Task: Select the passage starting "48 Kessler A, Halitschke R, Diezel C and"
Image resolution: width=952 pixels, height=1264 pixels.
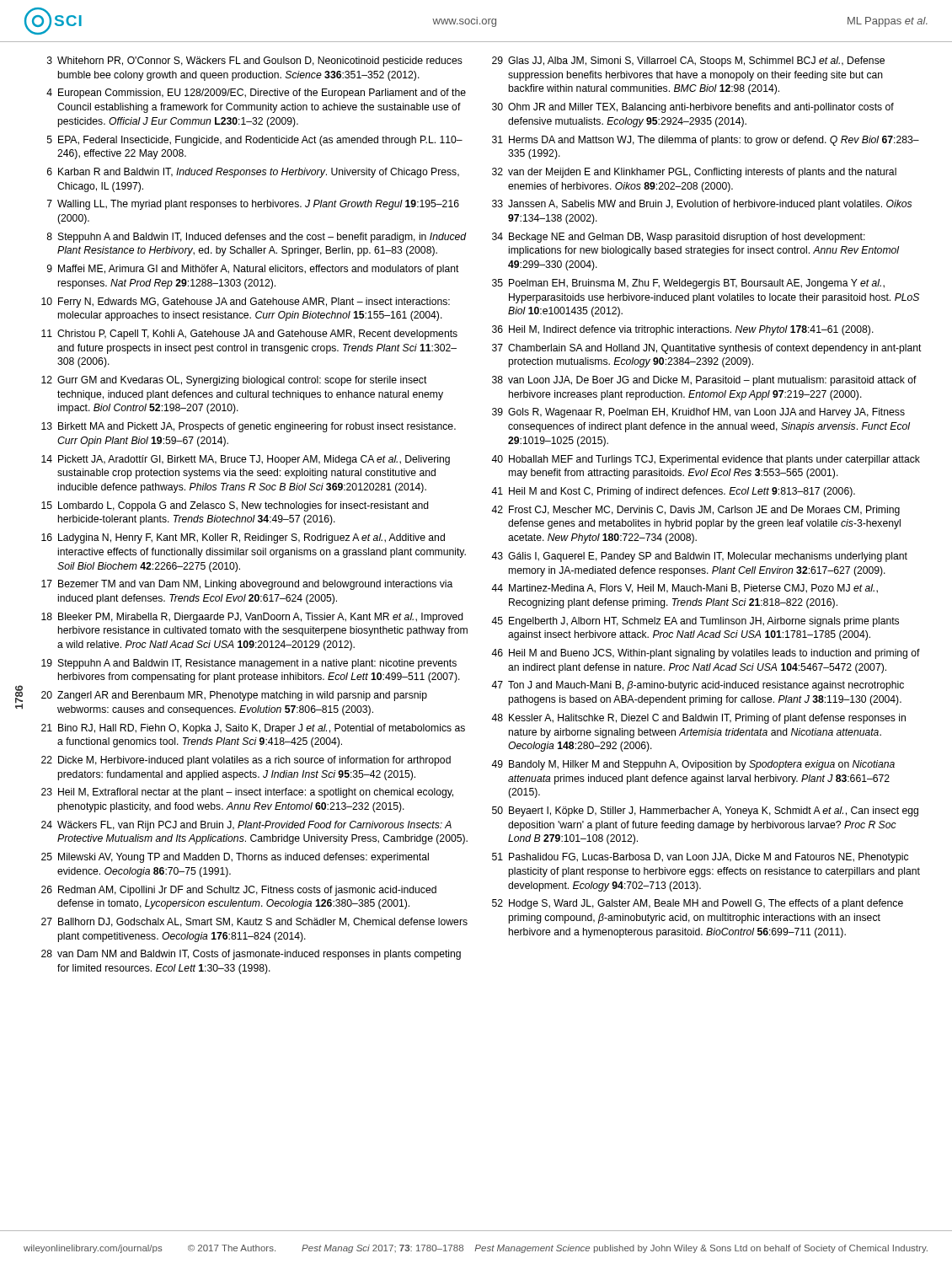Action: [705, 732]
